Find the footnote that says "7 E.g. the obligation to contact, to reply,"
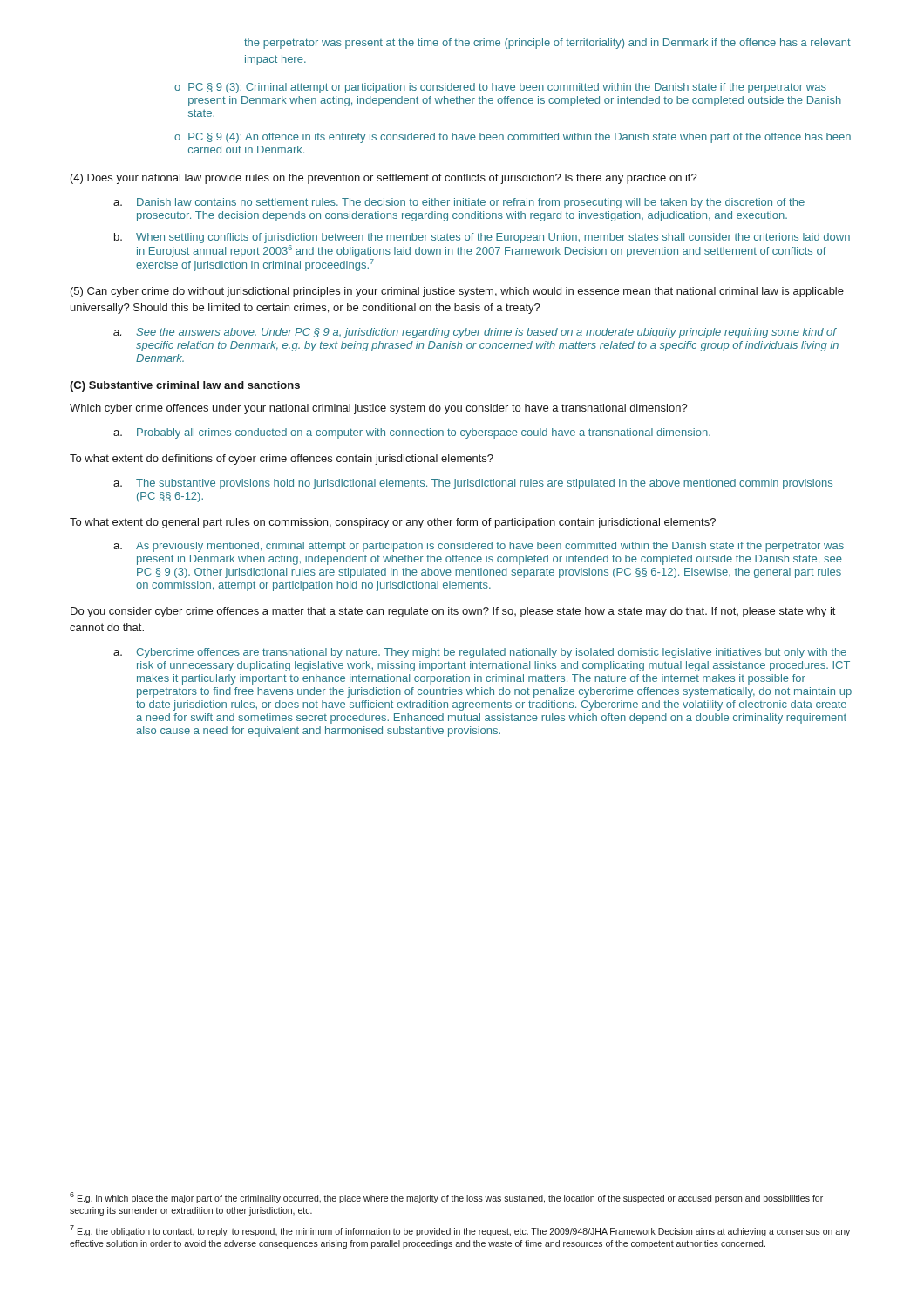The height and width of the screenshot is (1308, 924). [460, 1236]
